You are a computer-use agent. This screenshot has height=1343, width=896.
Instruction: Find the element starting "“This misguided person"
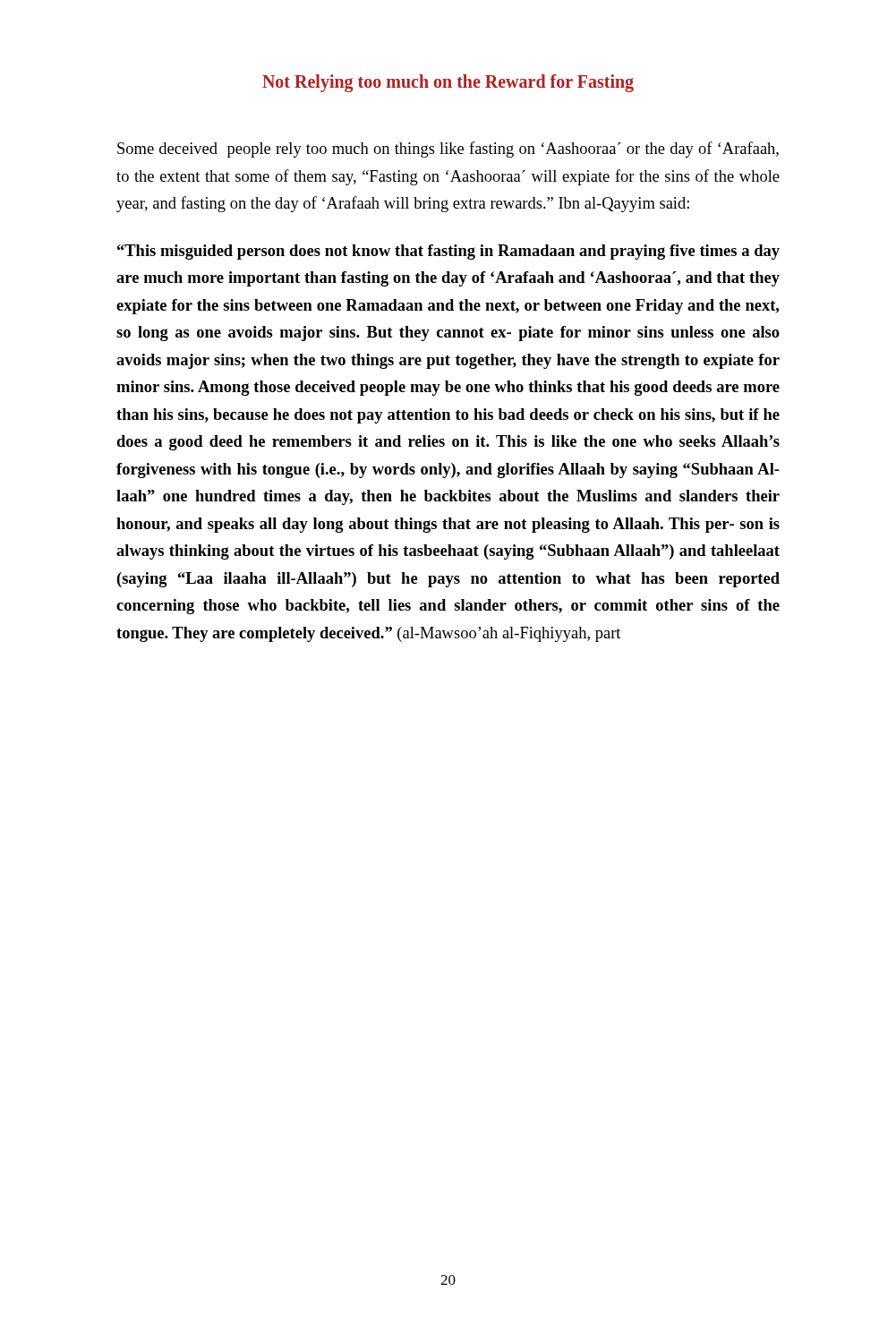click(x=448, y=442)
